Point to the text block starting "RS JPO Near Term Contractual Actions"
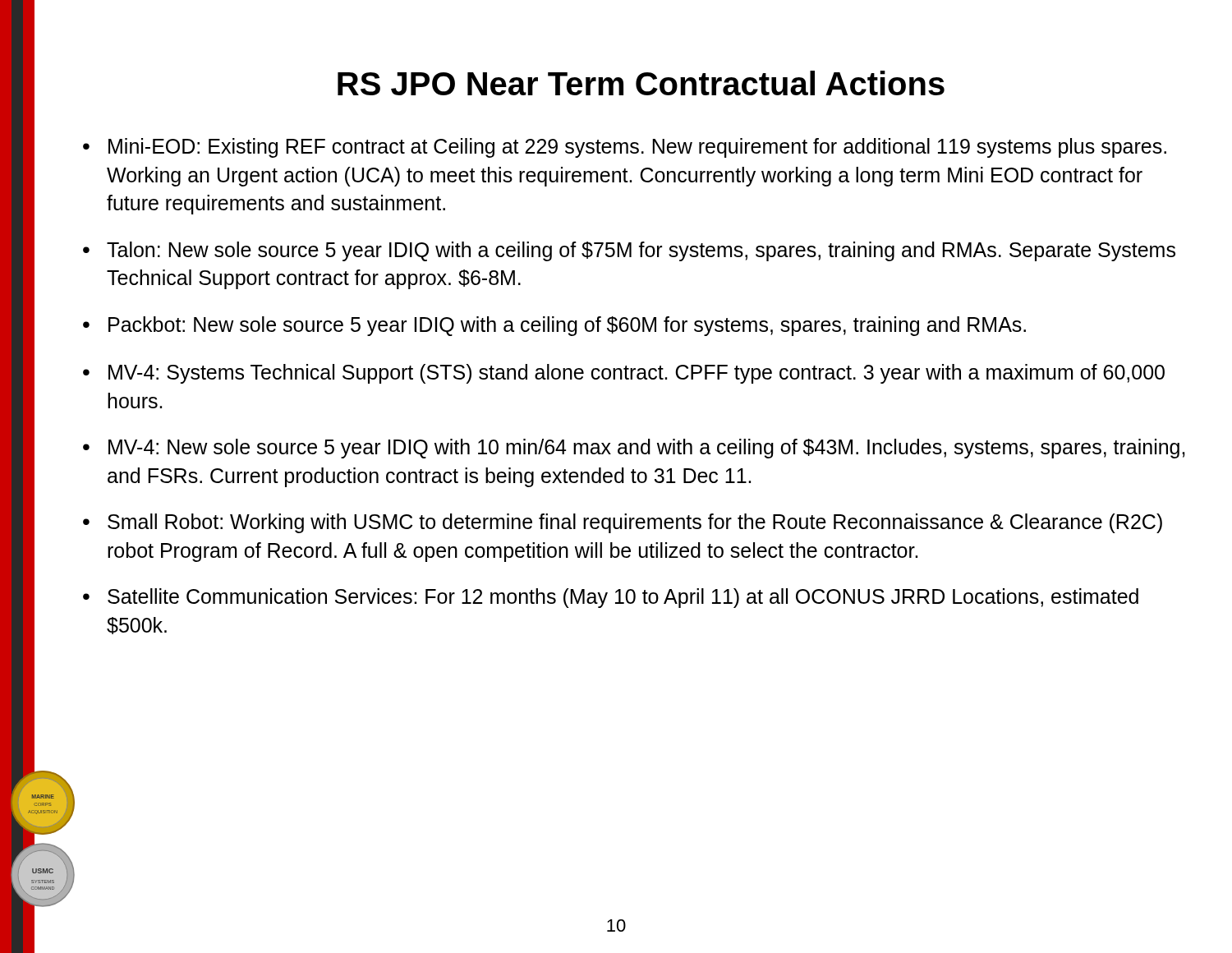1232x953 pixels. coord(641,84)
